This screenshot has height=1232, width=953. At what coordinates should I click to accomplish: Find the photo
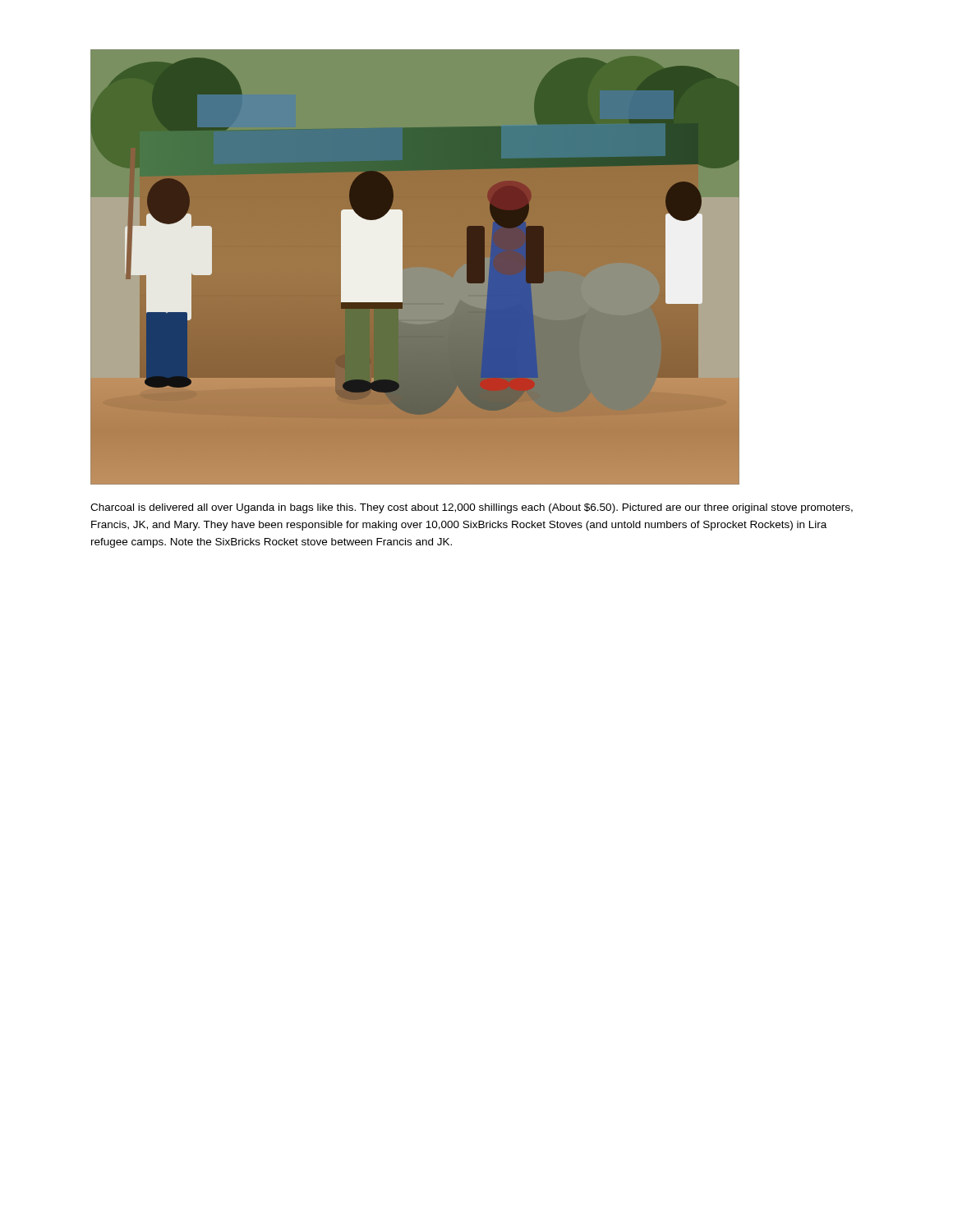click(x=476, y=269)
